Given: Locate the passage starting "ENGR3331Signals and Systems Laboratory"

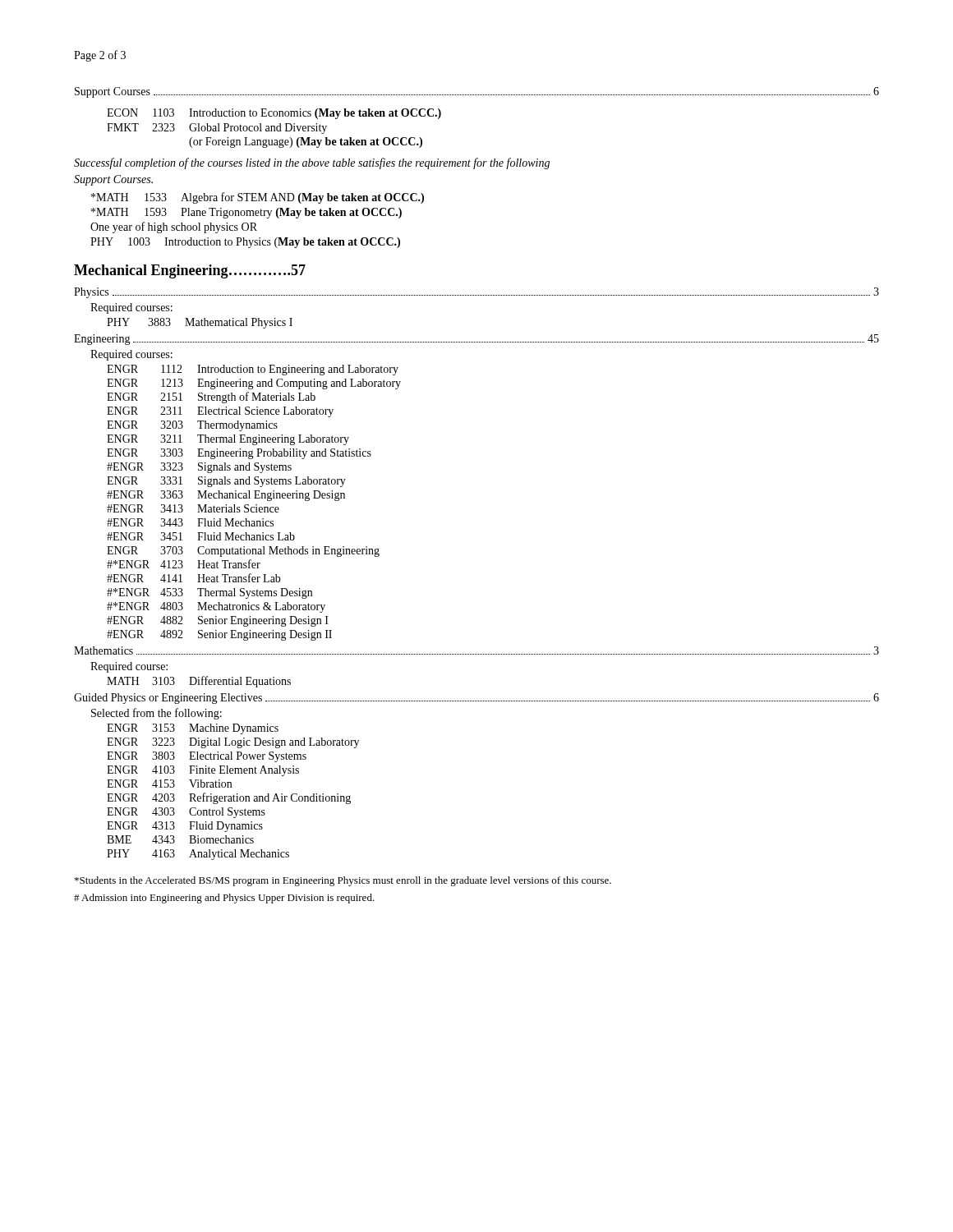Looking at the screenshot, I should click(x=226, y=481).
